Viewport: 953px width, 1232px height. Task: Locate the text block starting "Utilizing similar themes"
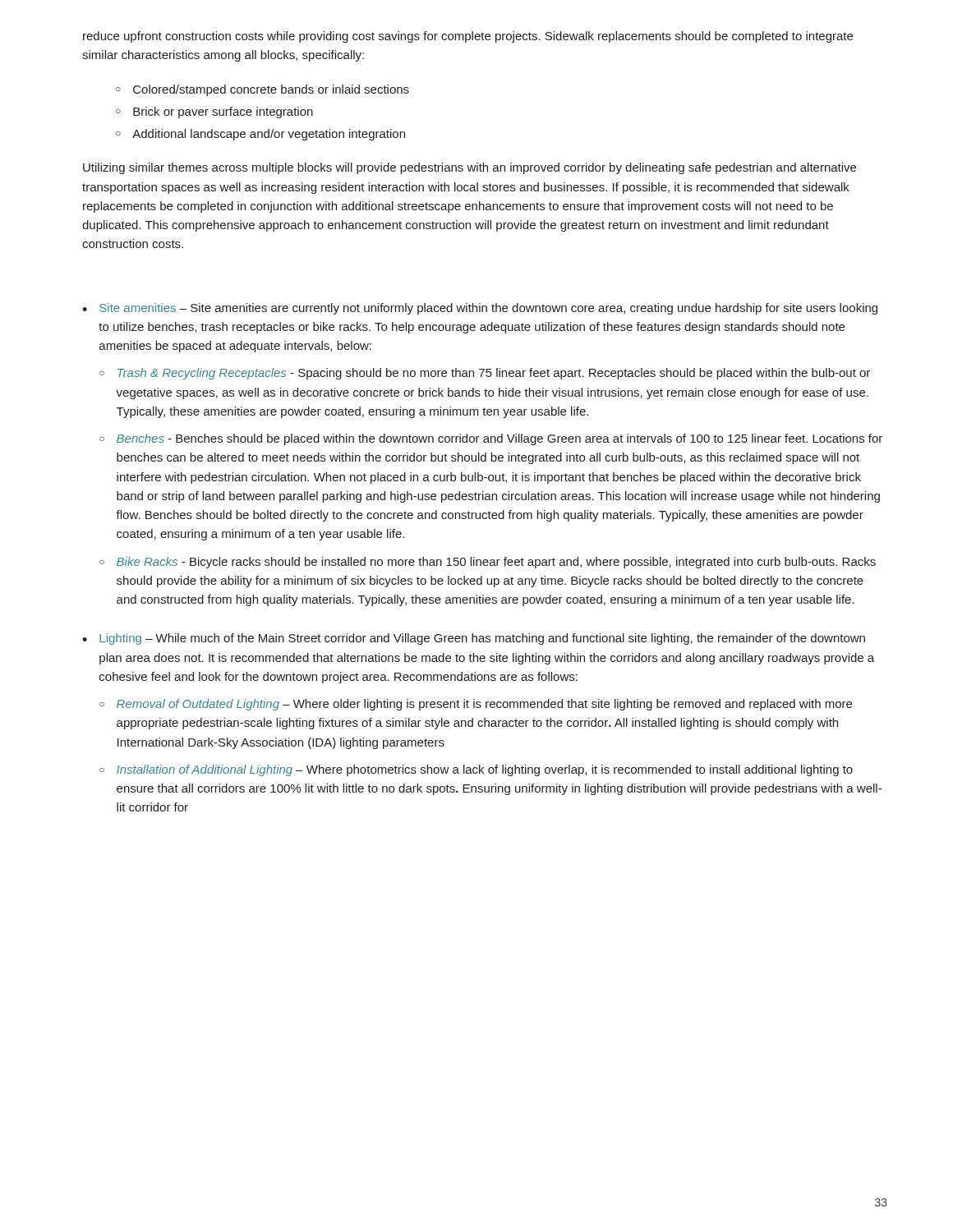(469, 206)
